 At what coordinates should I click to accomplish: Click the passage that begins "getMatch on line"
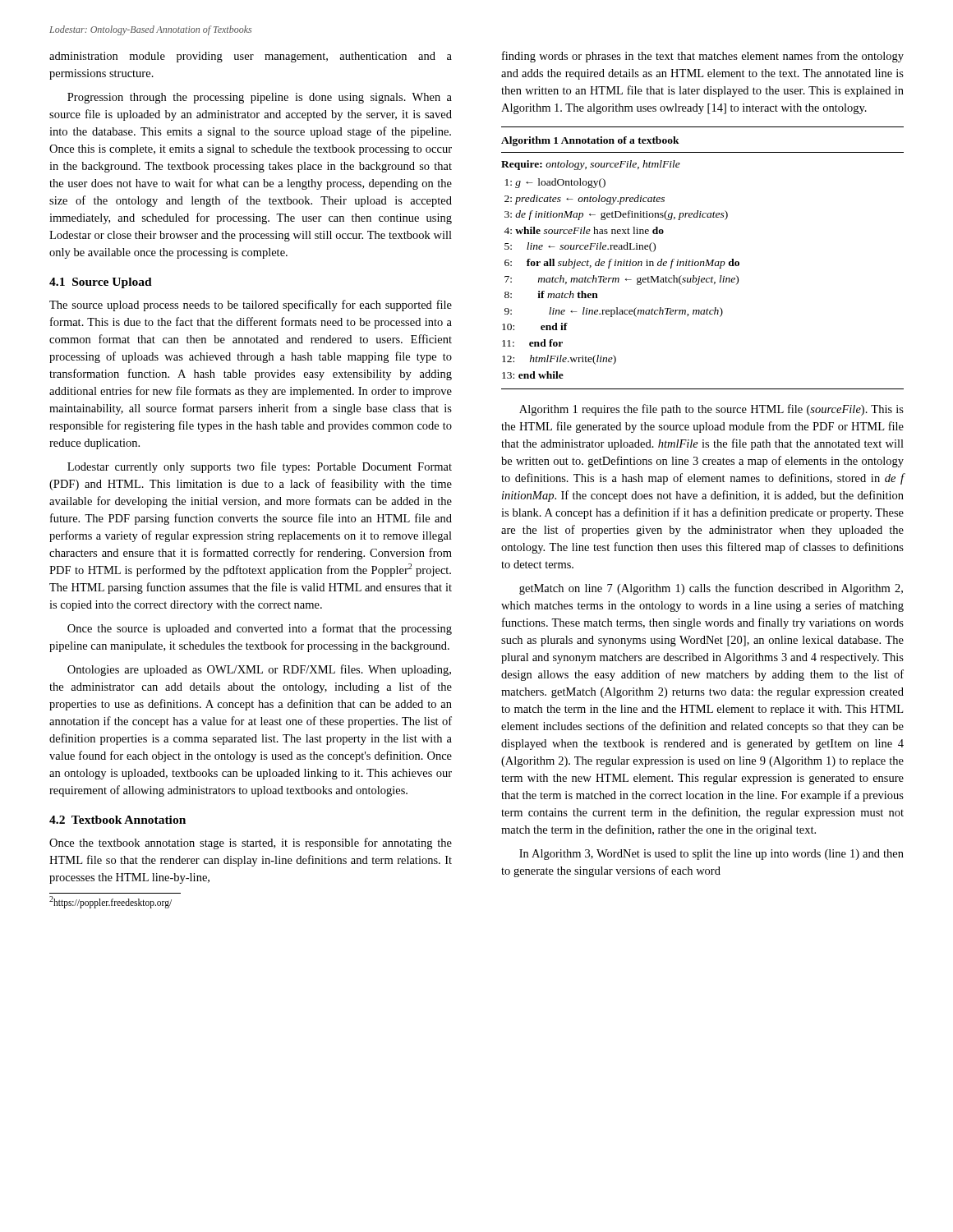pyautogui.click(x=702, y=709)
